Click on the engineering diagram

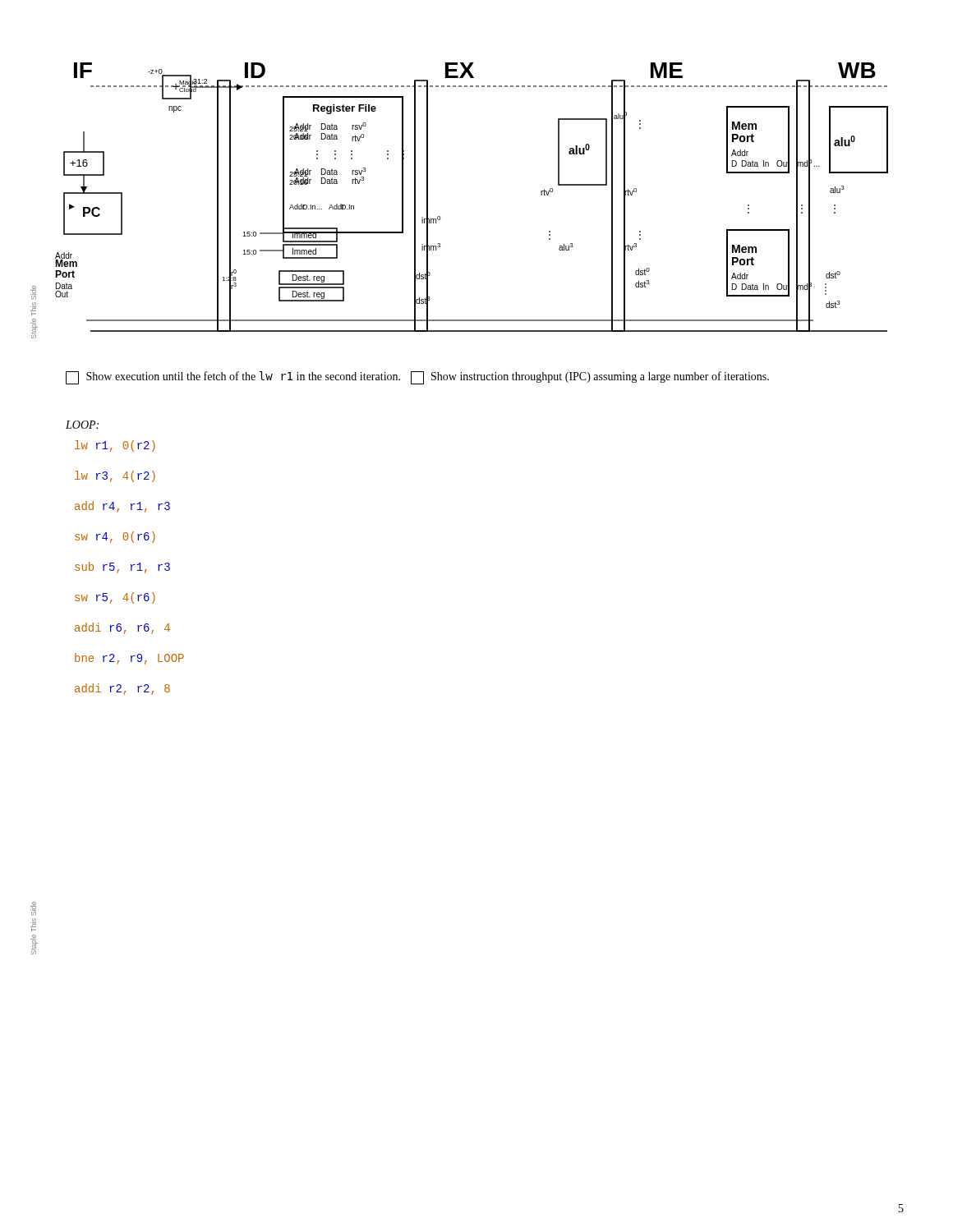point(481,193)
